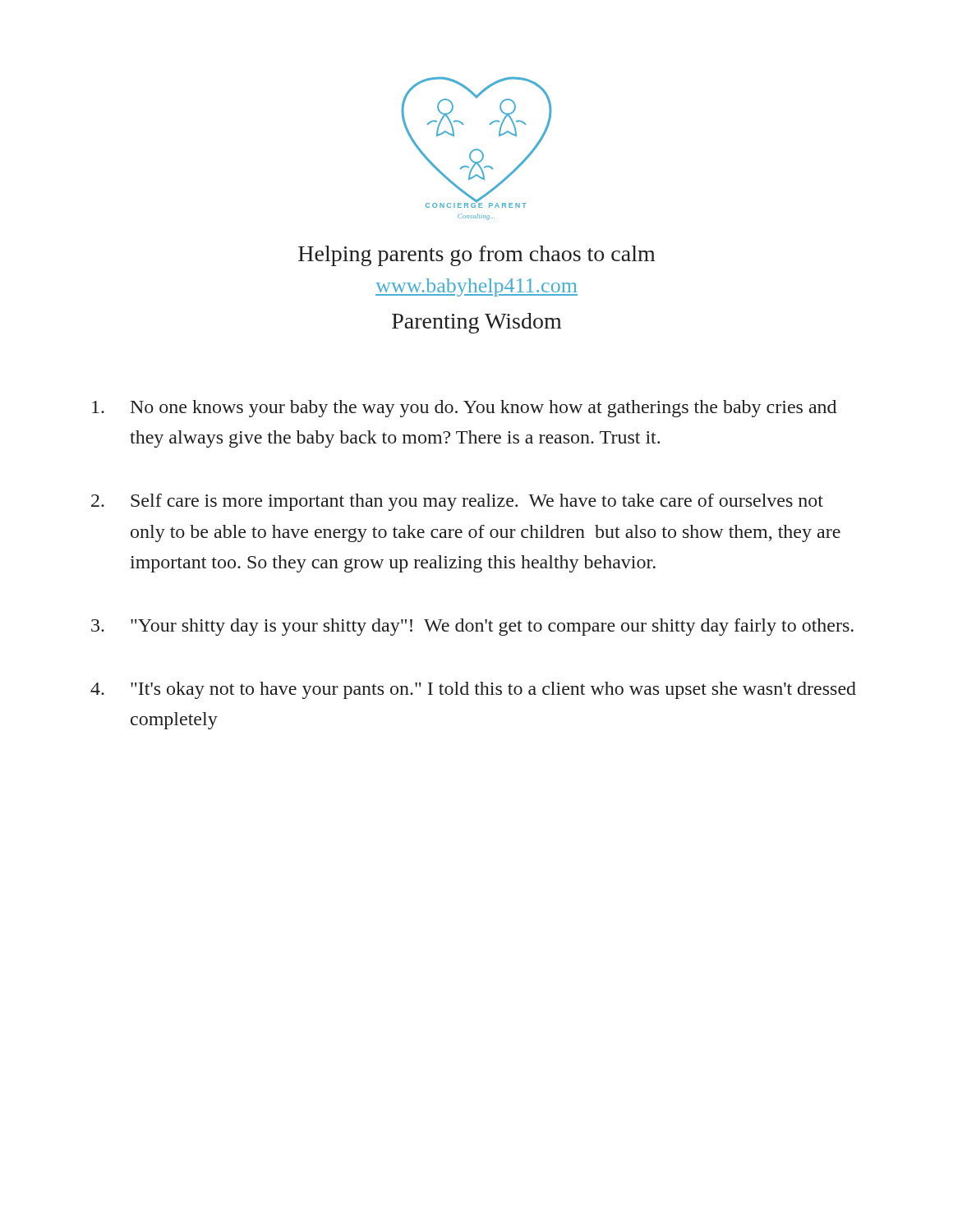Image resolution: width=953 pixels, height=1232 pixels.
Task: Find "Parenting Wisdom" on this page
Action: (476, 321)
